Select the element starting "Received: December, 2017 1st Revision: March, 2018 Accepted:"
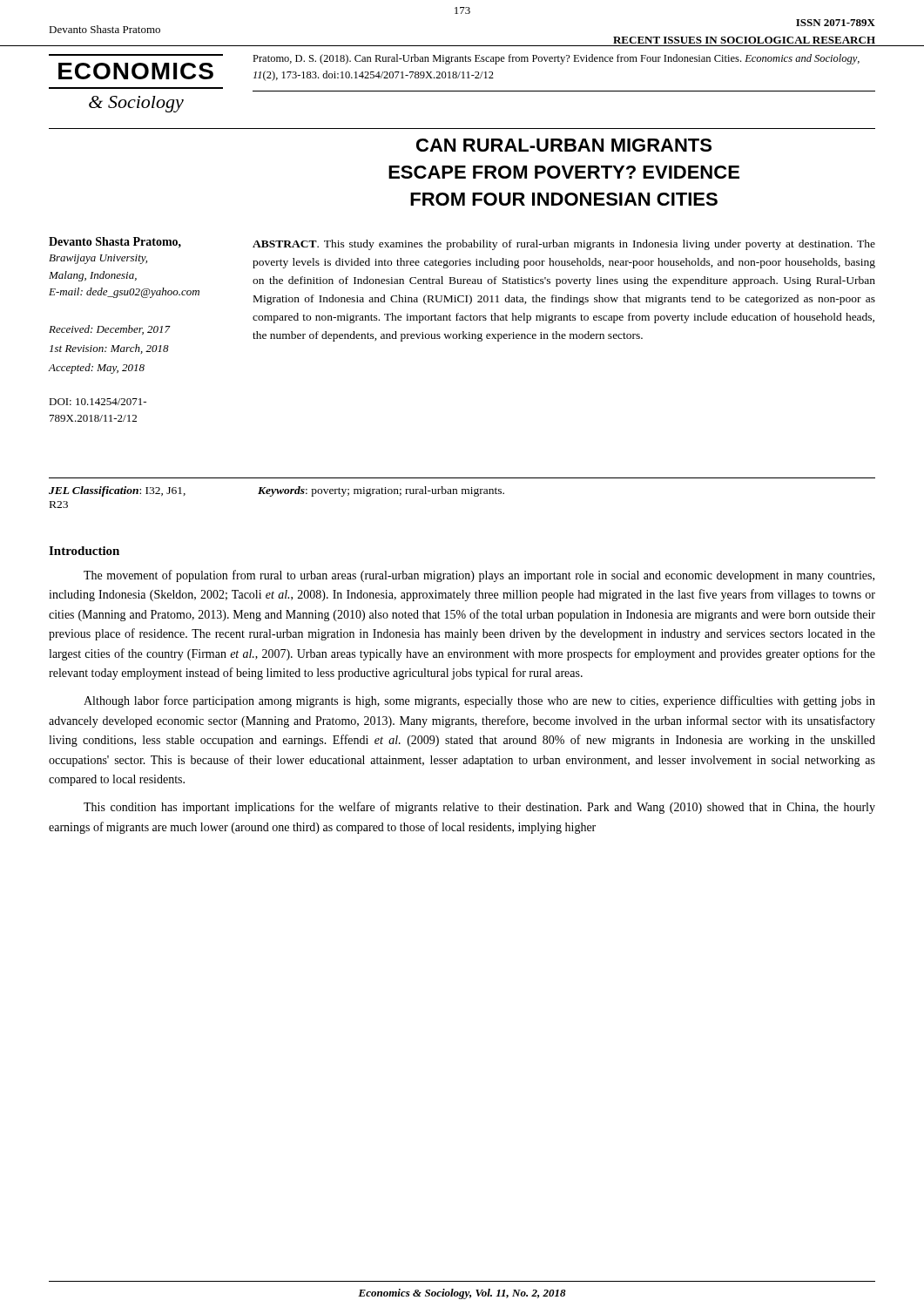The image size is (924, 1307). tap(109, 348)
